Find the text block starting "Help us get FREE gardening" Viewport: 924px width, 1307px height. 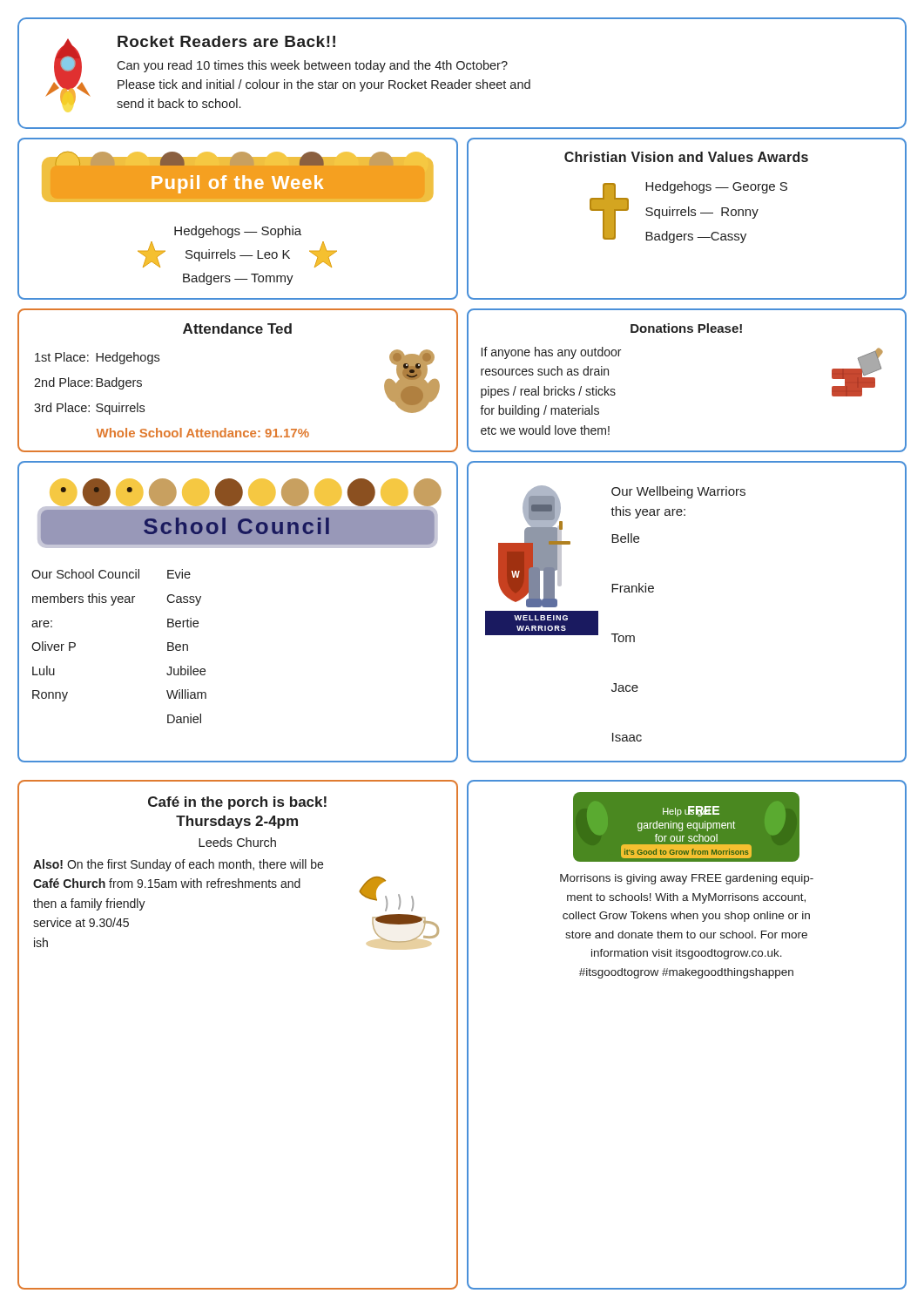[686, 887]
